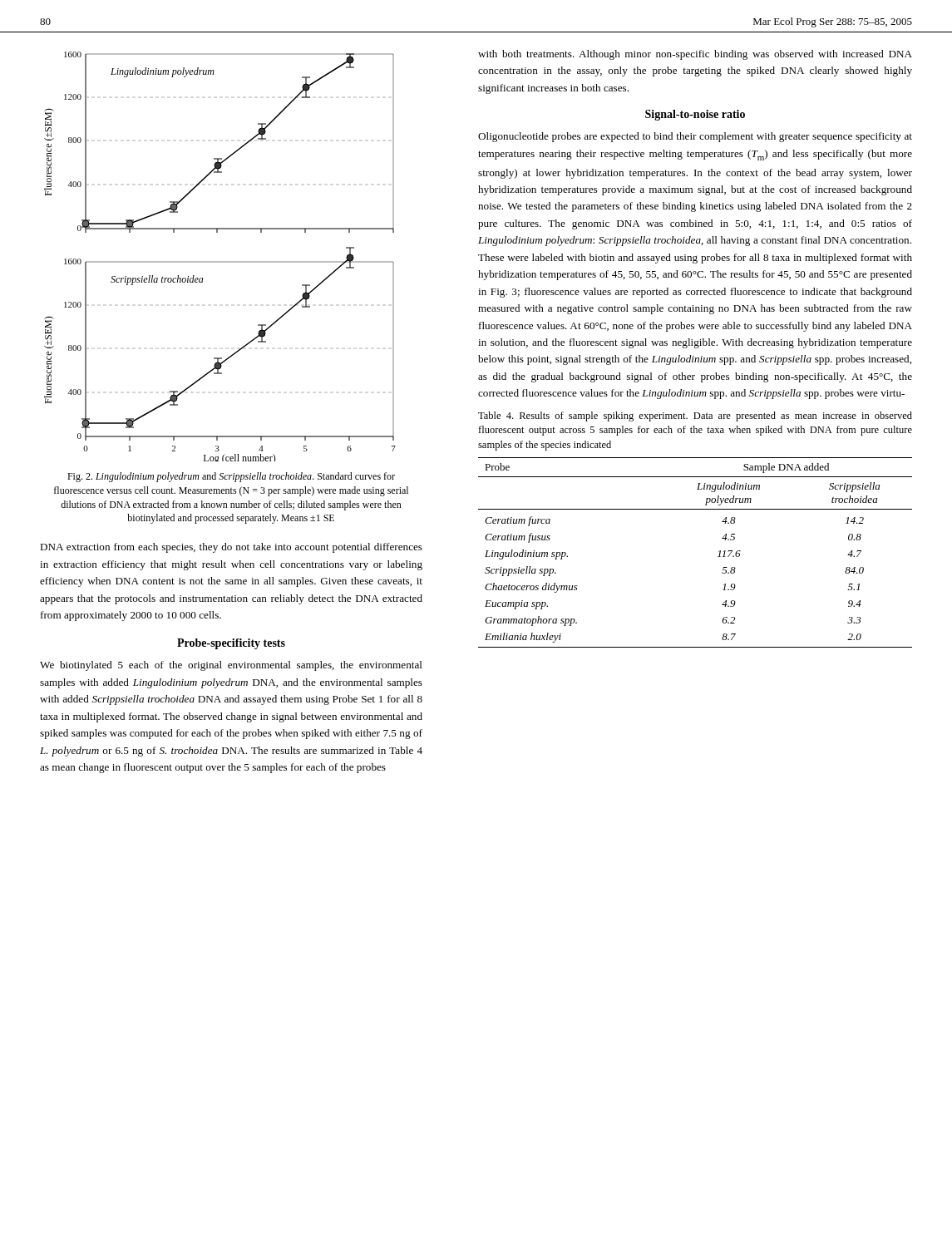Locate a table

695,553
